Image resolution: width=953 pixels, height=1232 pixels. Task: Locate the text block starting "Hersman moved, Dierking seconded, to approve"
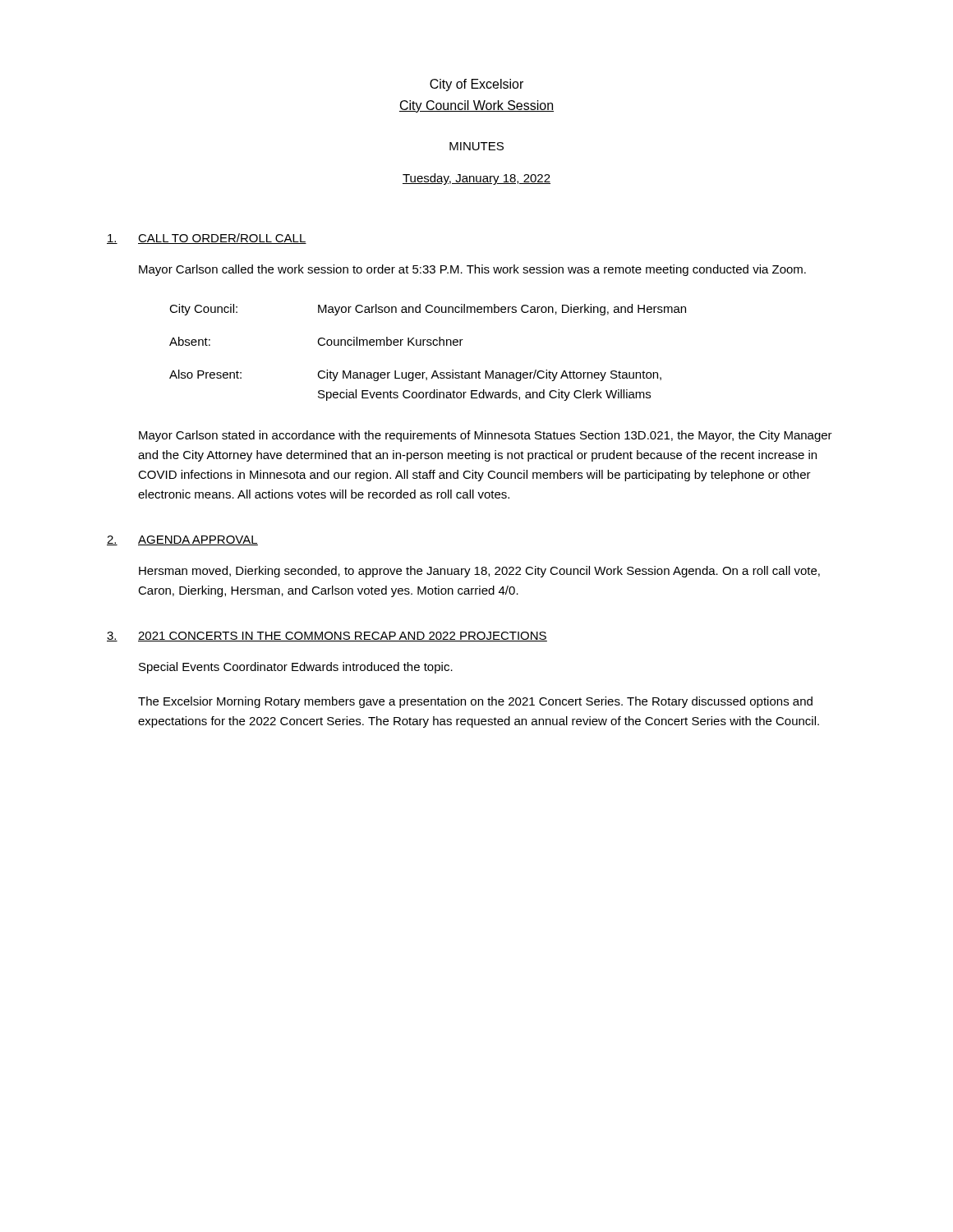479,580
